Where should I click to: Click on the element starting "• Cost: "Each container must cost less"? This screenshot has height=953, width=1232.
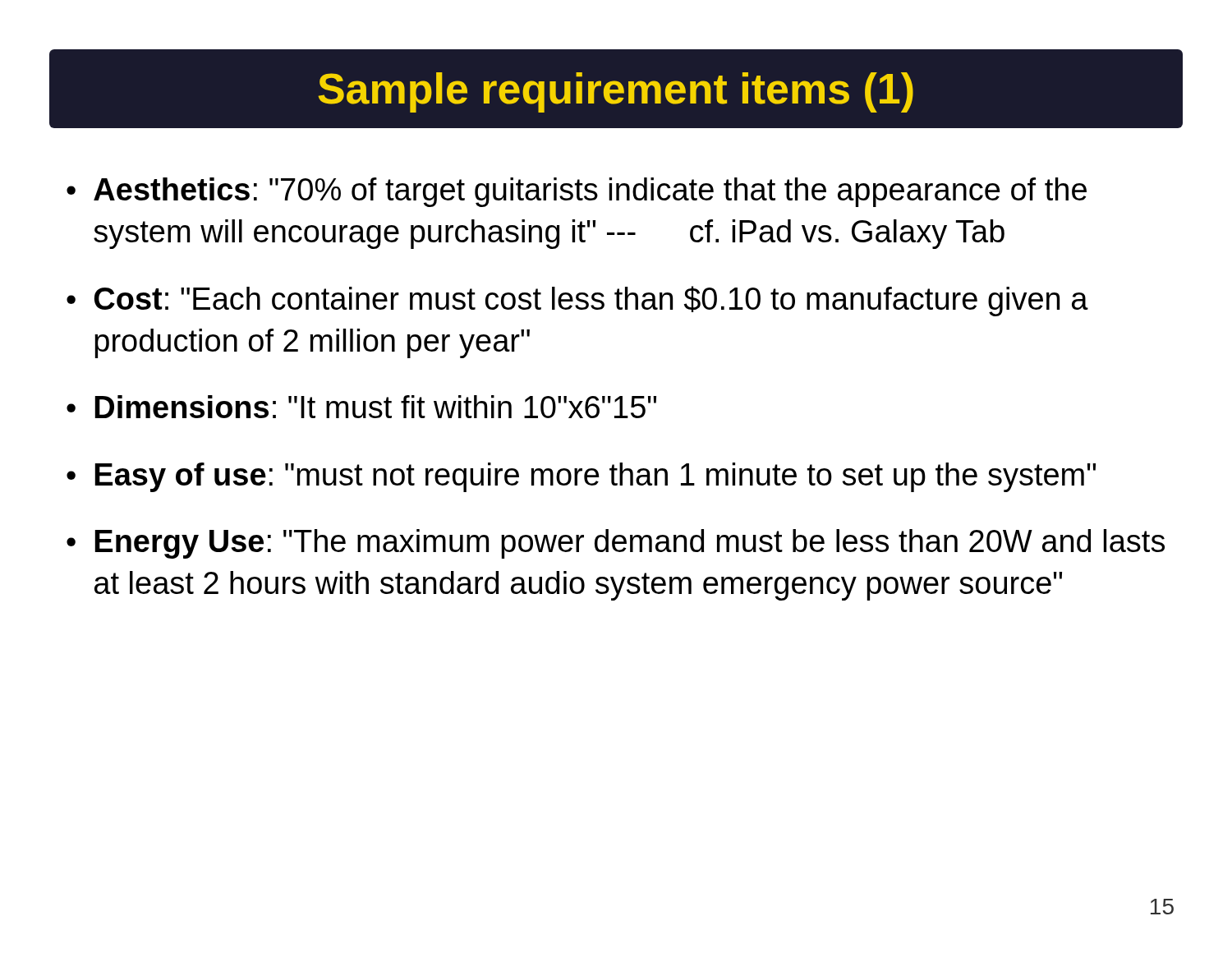(x=616, y=320)
